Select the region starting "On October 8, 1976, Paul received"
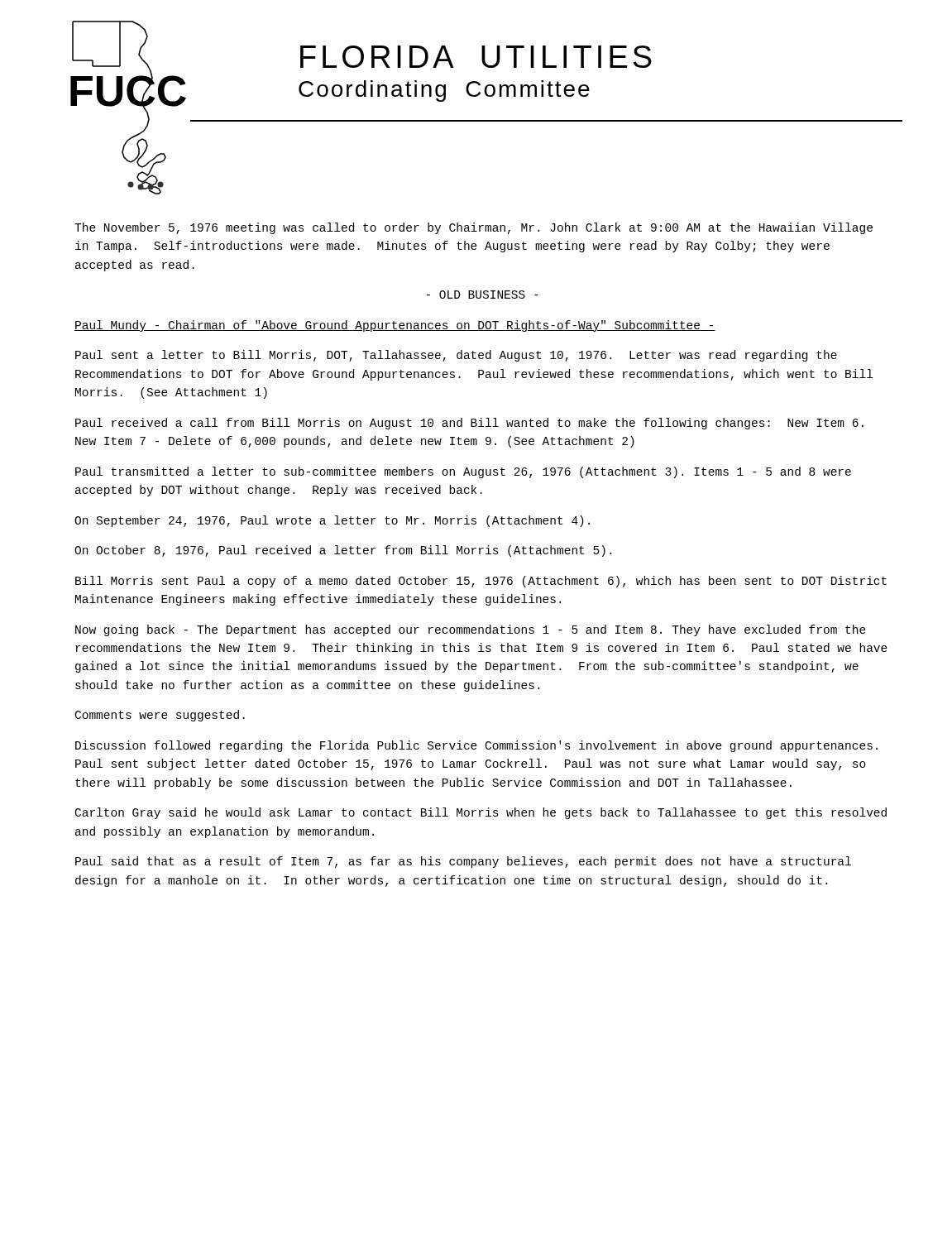Image resolution: width=952 pixels, height=1241 pixels. (x=344, y=551)
